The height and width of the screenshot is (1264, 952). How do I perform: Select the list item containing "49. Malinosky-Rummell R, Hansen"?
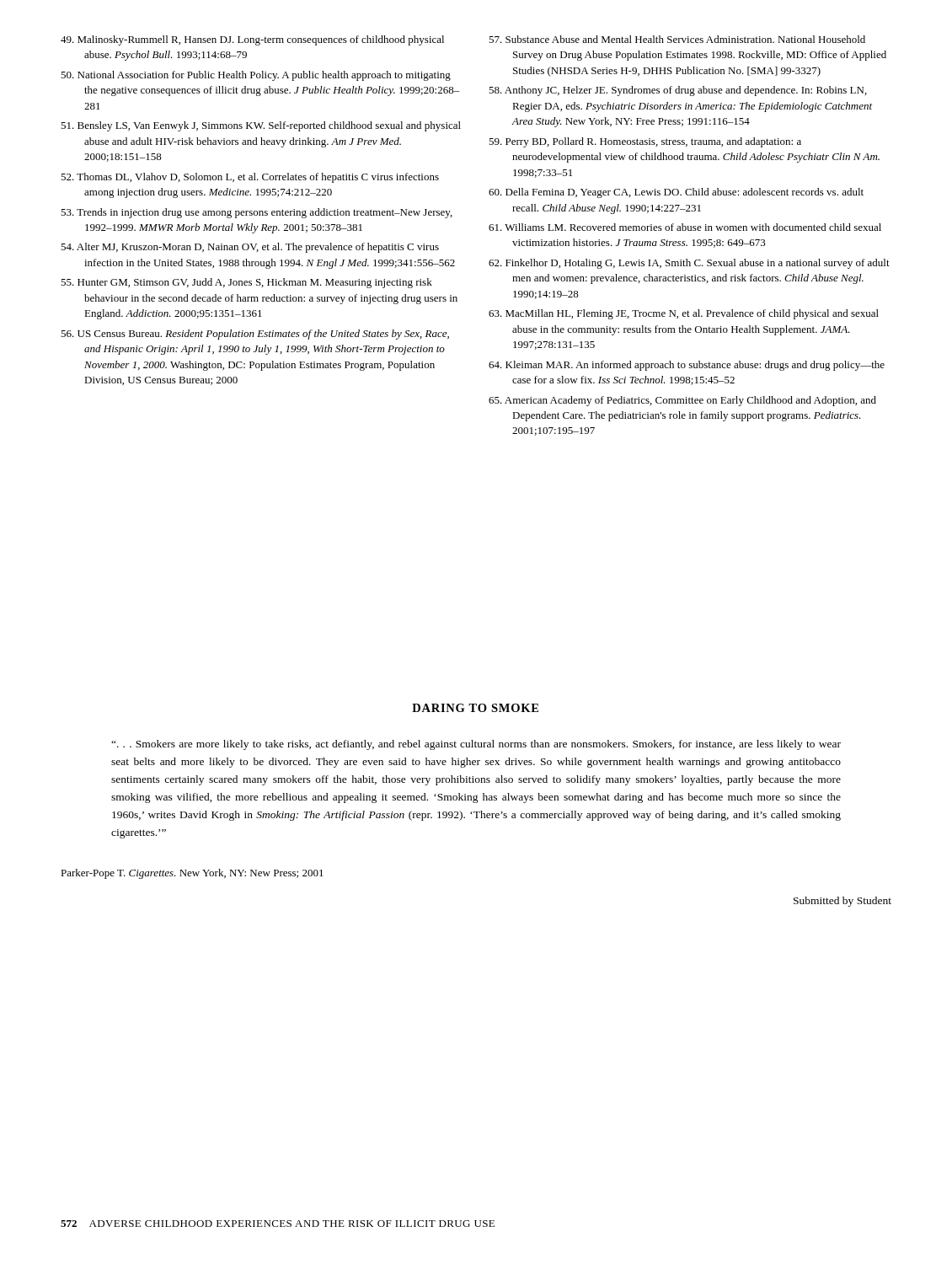(253, 47)
